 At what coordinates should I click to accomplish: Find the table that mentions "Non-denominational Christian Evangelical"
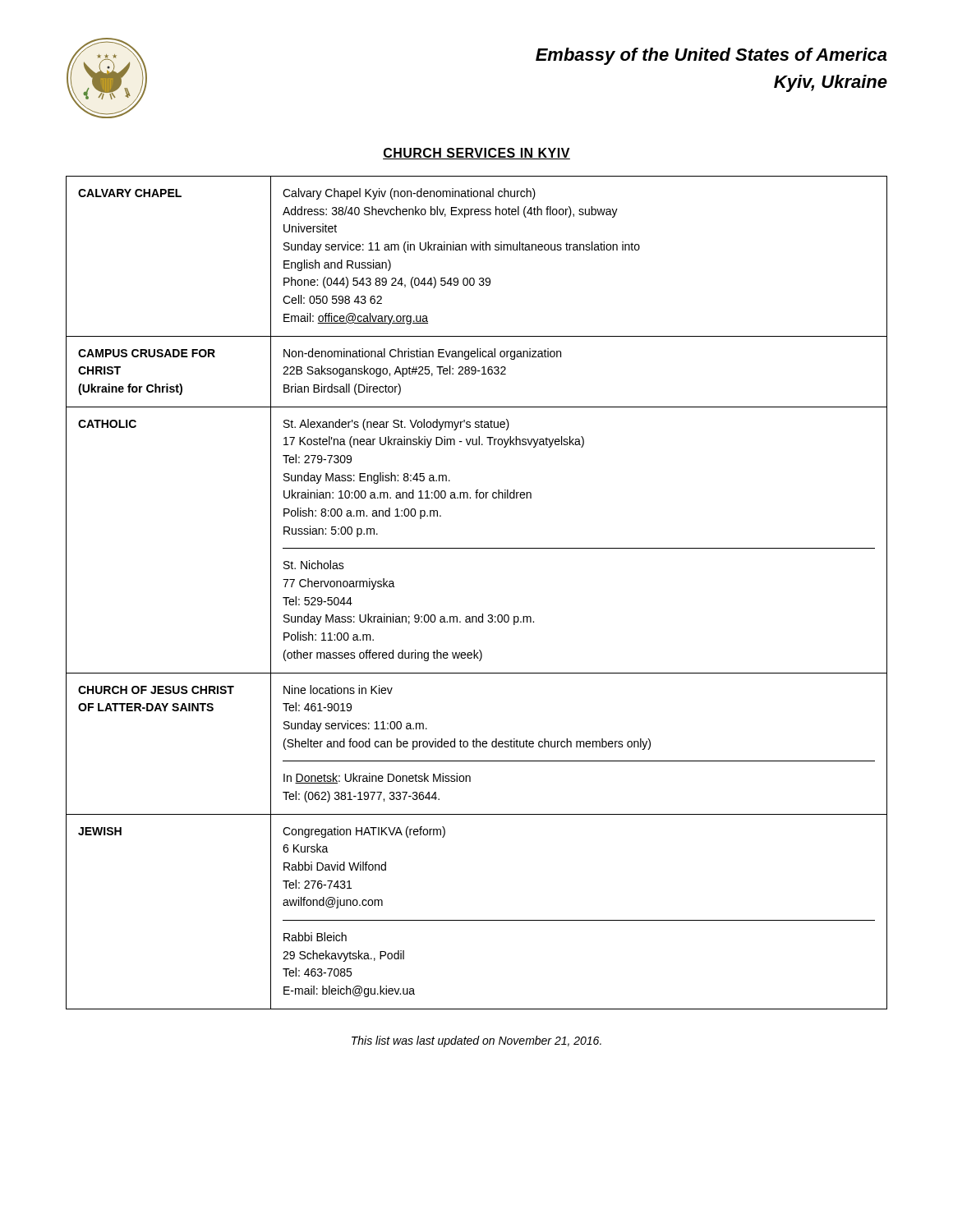(x=476, y=593)
